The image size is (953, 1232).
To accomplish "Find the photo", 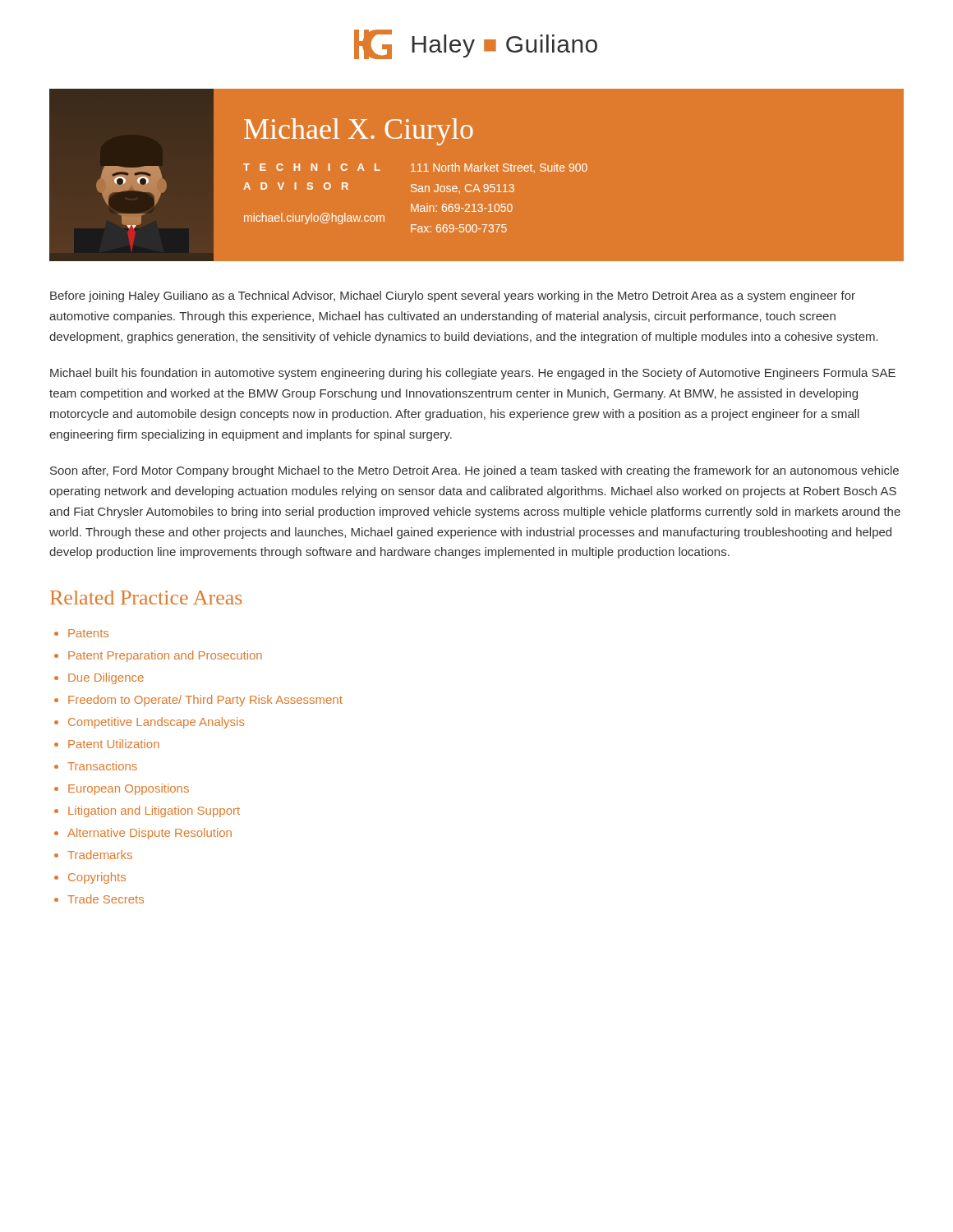I will point(131,175).
